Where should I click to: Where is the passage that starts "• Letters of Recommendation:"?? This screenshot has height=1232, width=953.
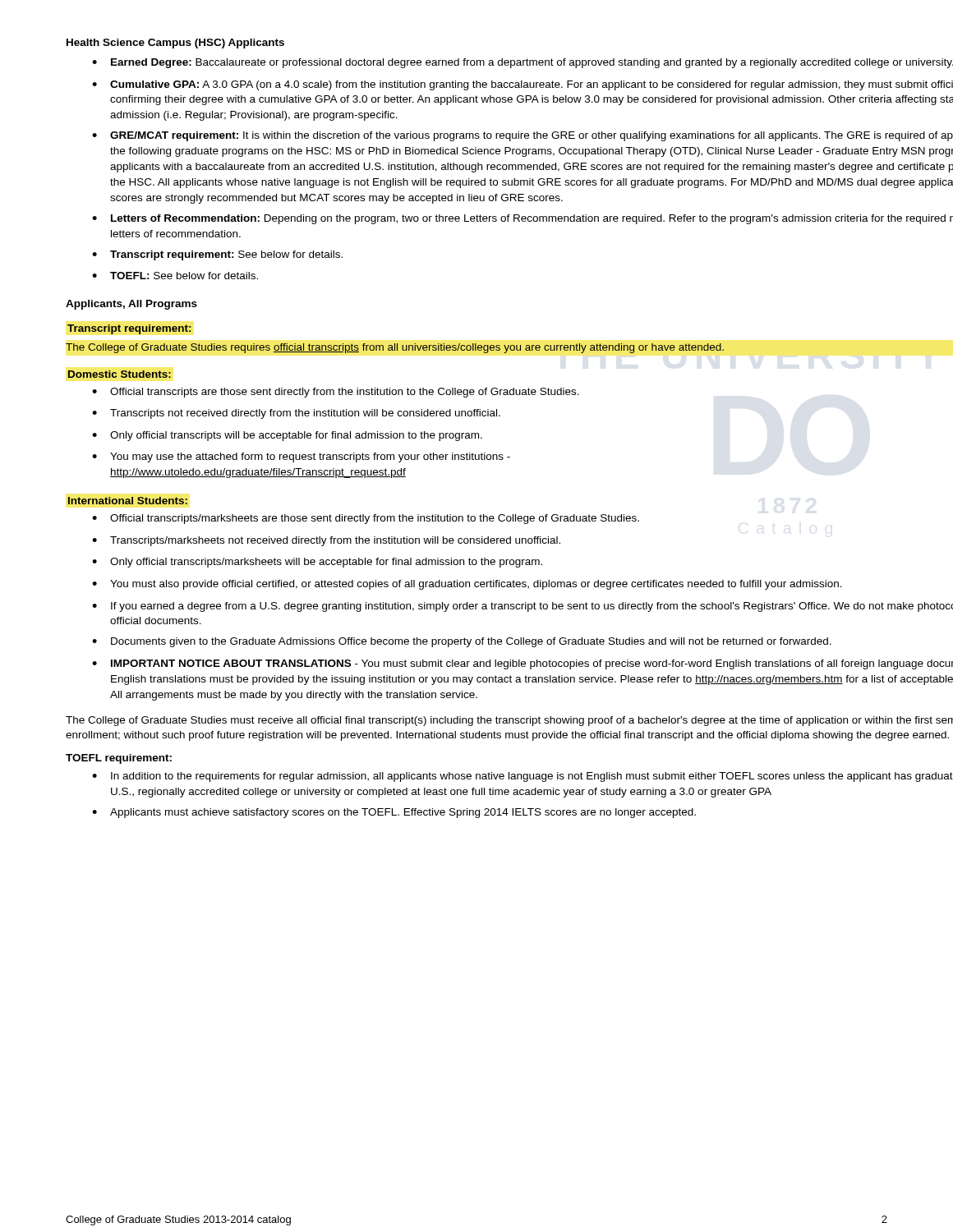tap(523, 226)
